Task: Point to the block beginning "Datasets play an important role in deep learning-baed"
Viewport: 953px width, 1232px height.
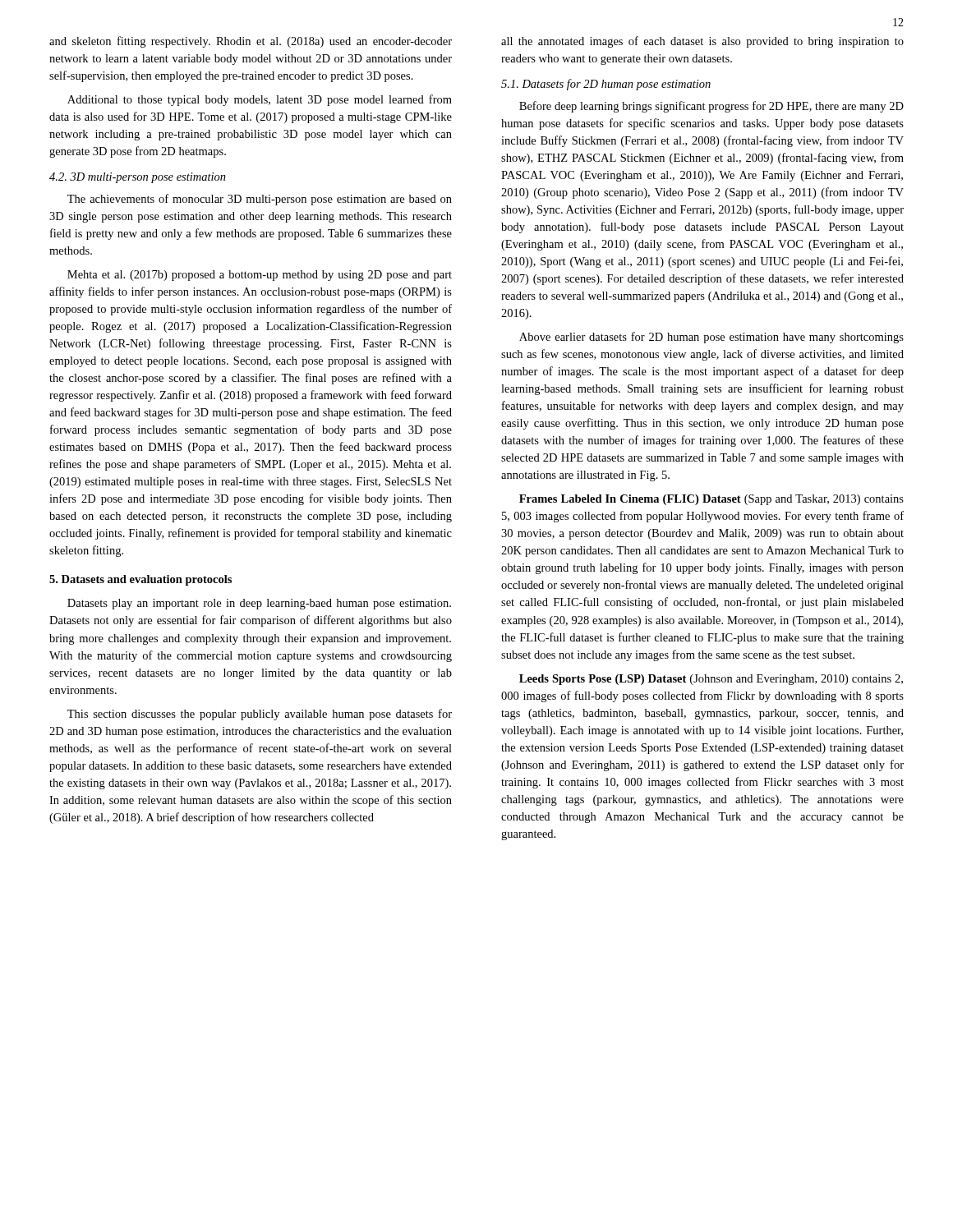Action: point(251,647)
